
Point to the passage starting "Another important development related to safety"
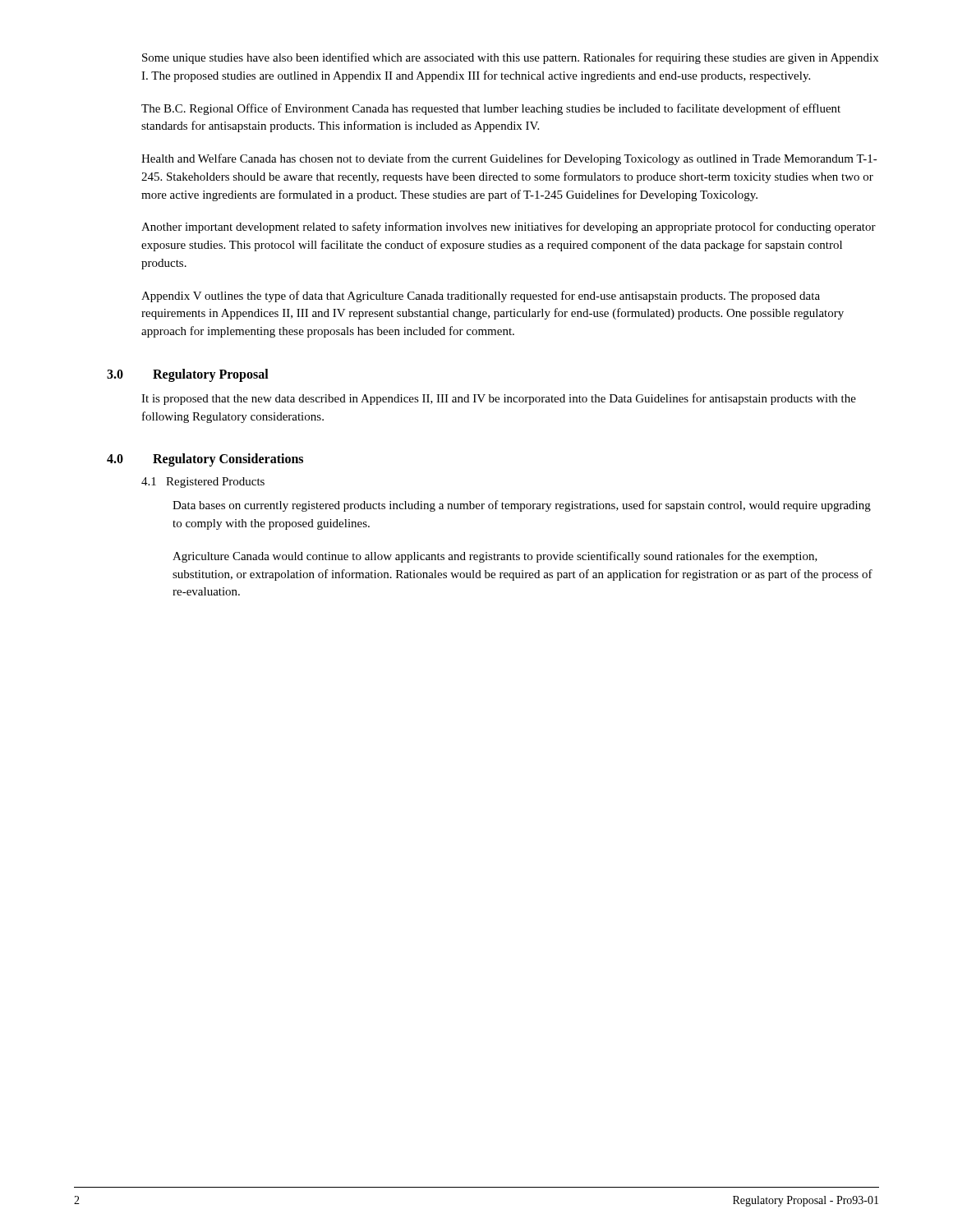coord(508,245)
